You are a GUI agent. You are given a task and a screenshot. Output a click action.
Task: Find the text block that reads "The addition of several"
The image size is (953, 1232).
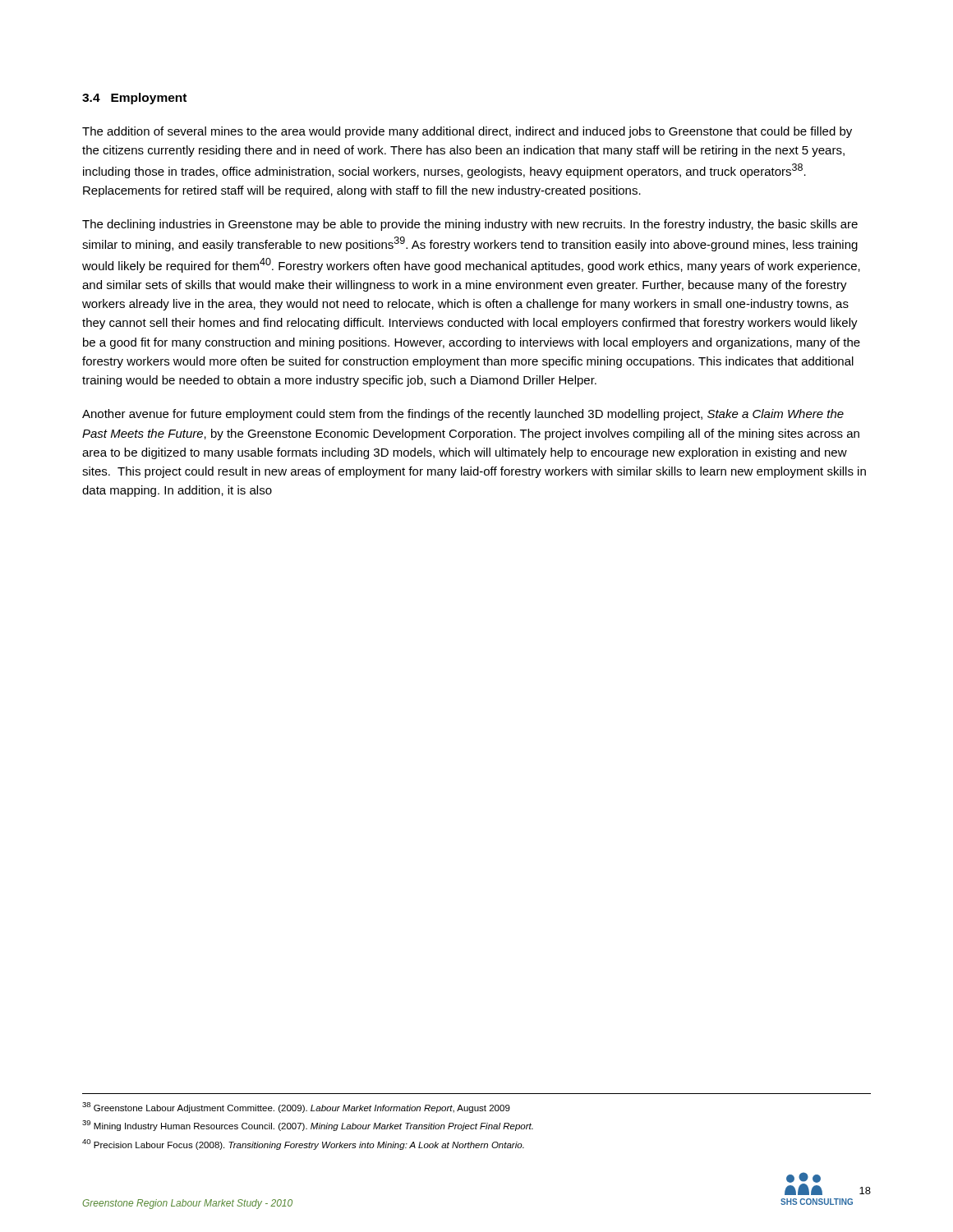[x=476, y=161]
